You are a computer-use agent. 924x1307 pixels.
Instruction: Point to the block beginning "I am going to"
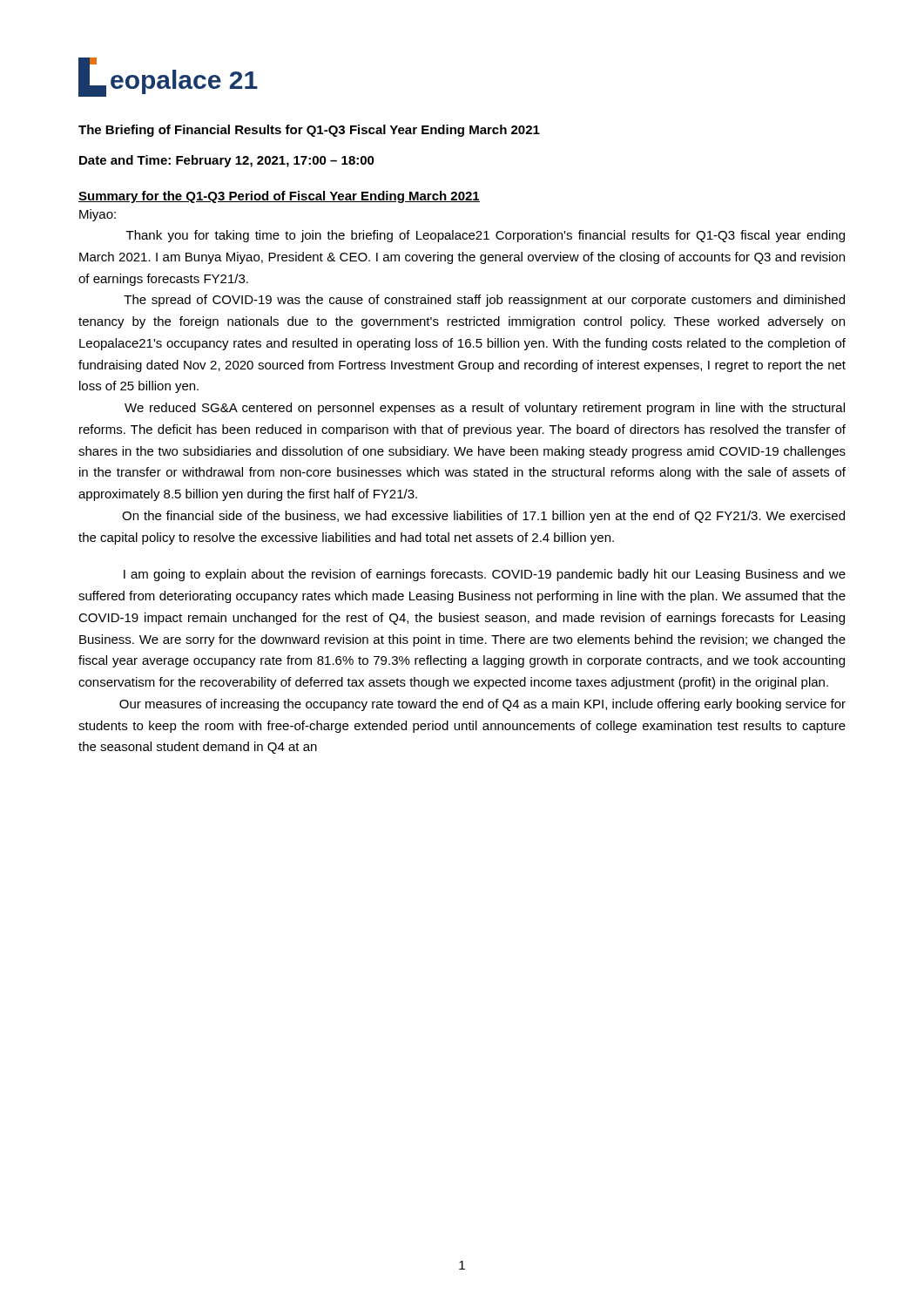click(462, 661)
